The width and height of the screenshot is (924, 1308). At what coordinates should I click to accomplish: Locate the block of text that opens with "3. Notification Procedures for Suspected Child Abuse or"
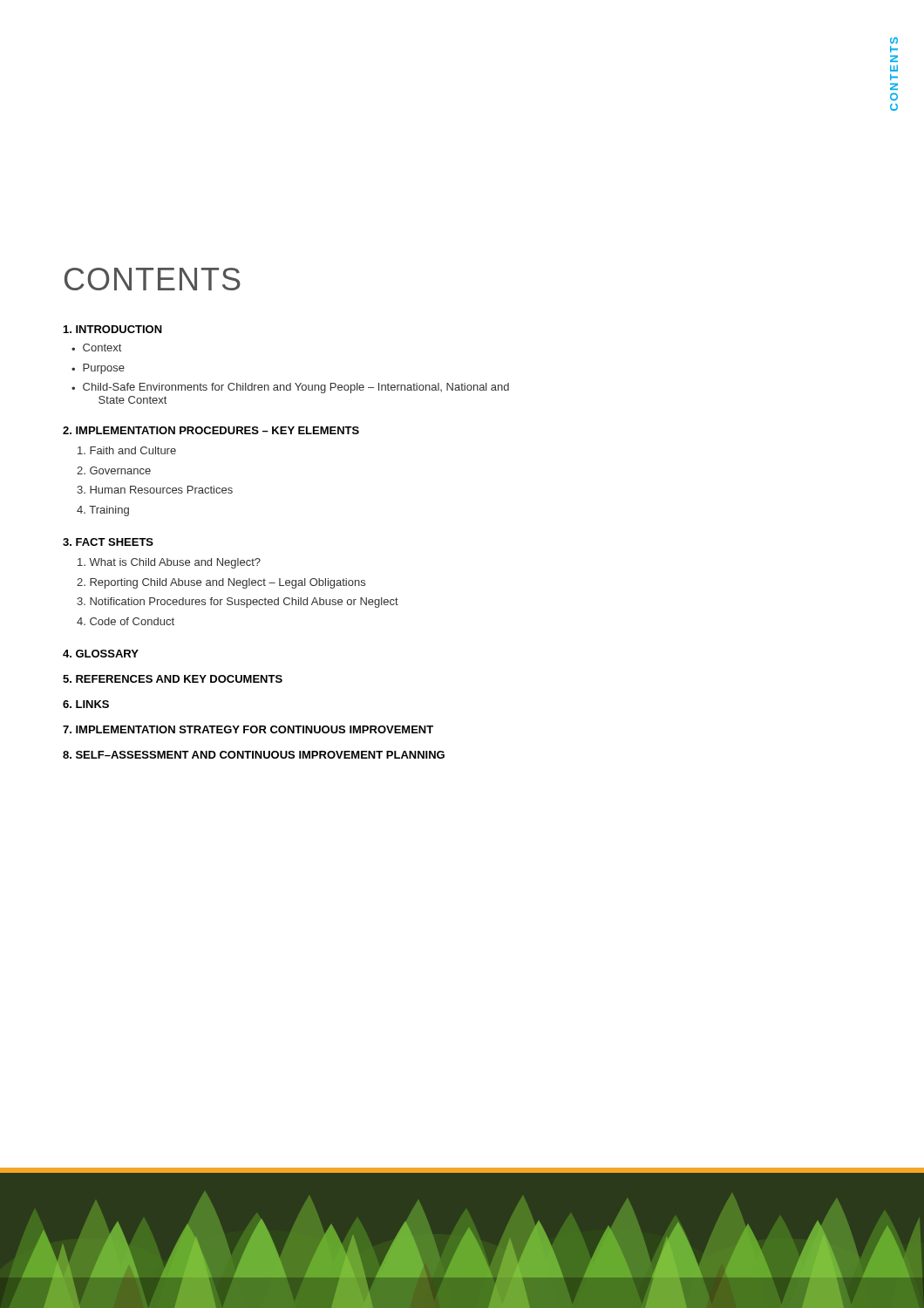(x=237, y=601)
